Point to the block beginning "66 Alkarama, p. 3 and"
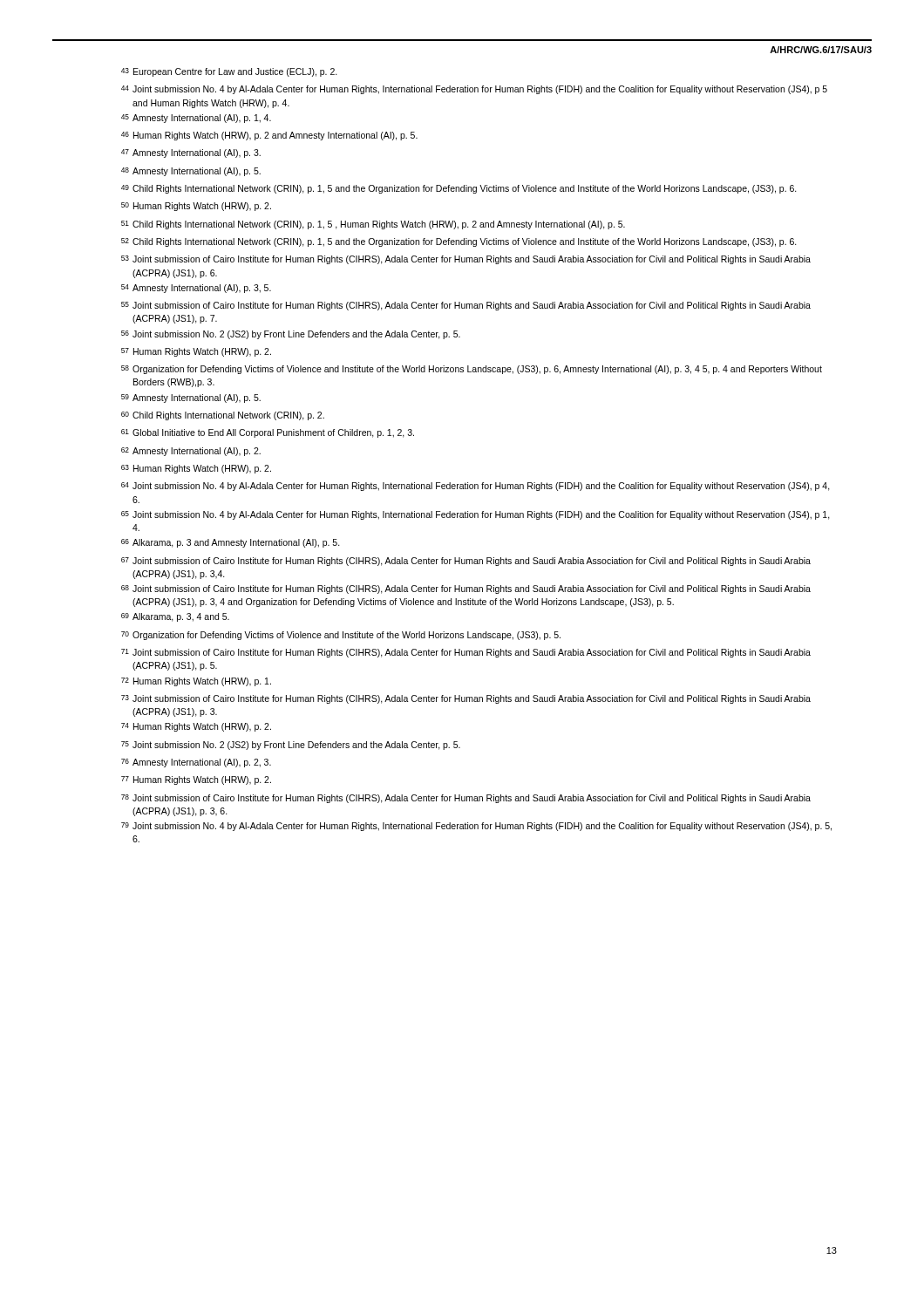Viewport: 924px width, 1308px height. click(231, 543)
